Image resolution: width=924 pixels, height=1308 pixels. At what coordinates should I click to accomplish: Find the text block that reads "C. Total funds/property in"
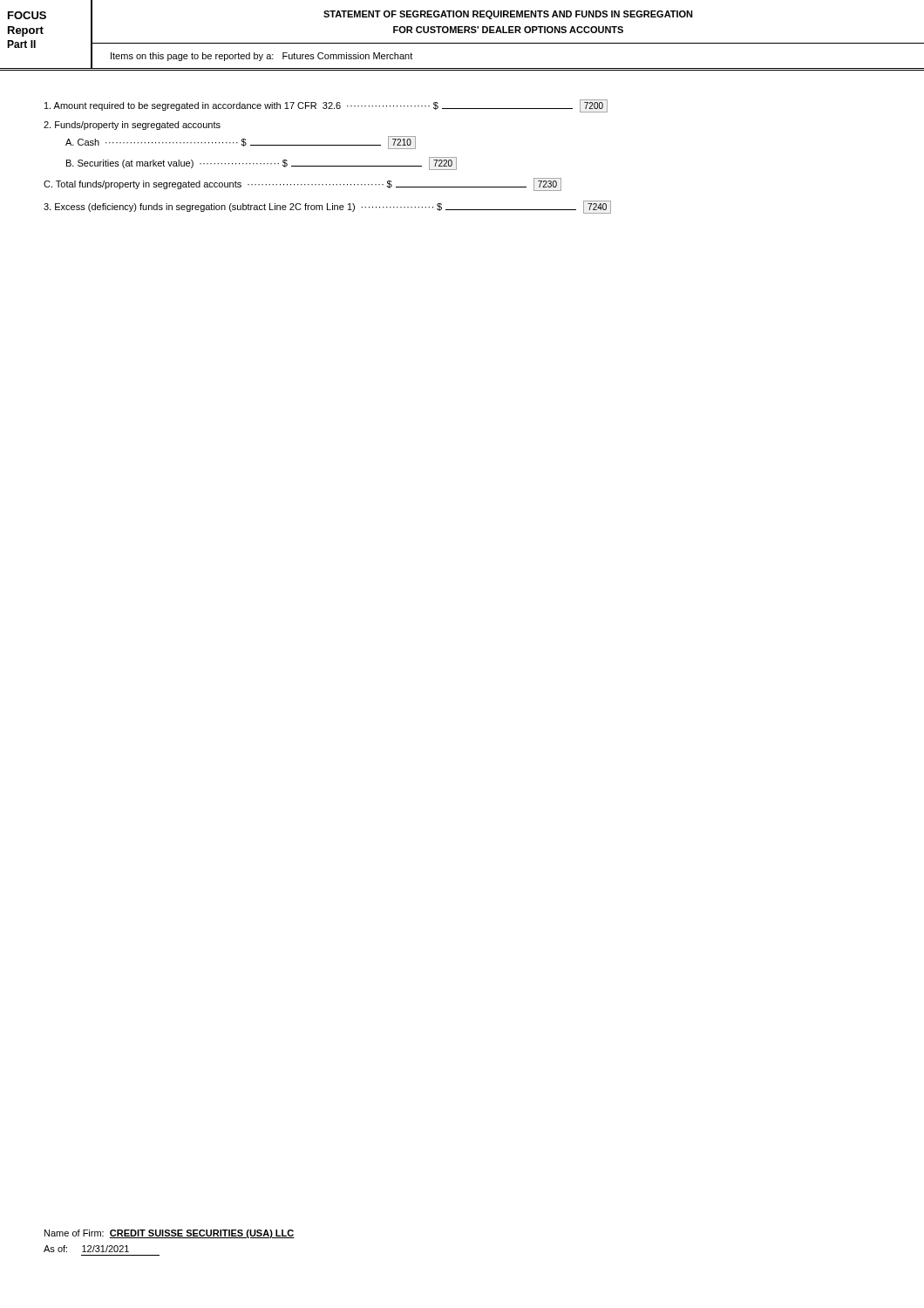pyautogui.click(x=302, y=183)
